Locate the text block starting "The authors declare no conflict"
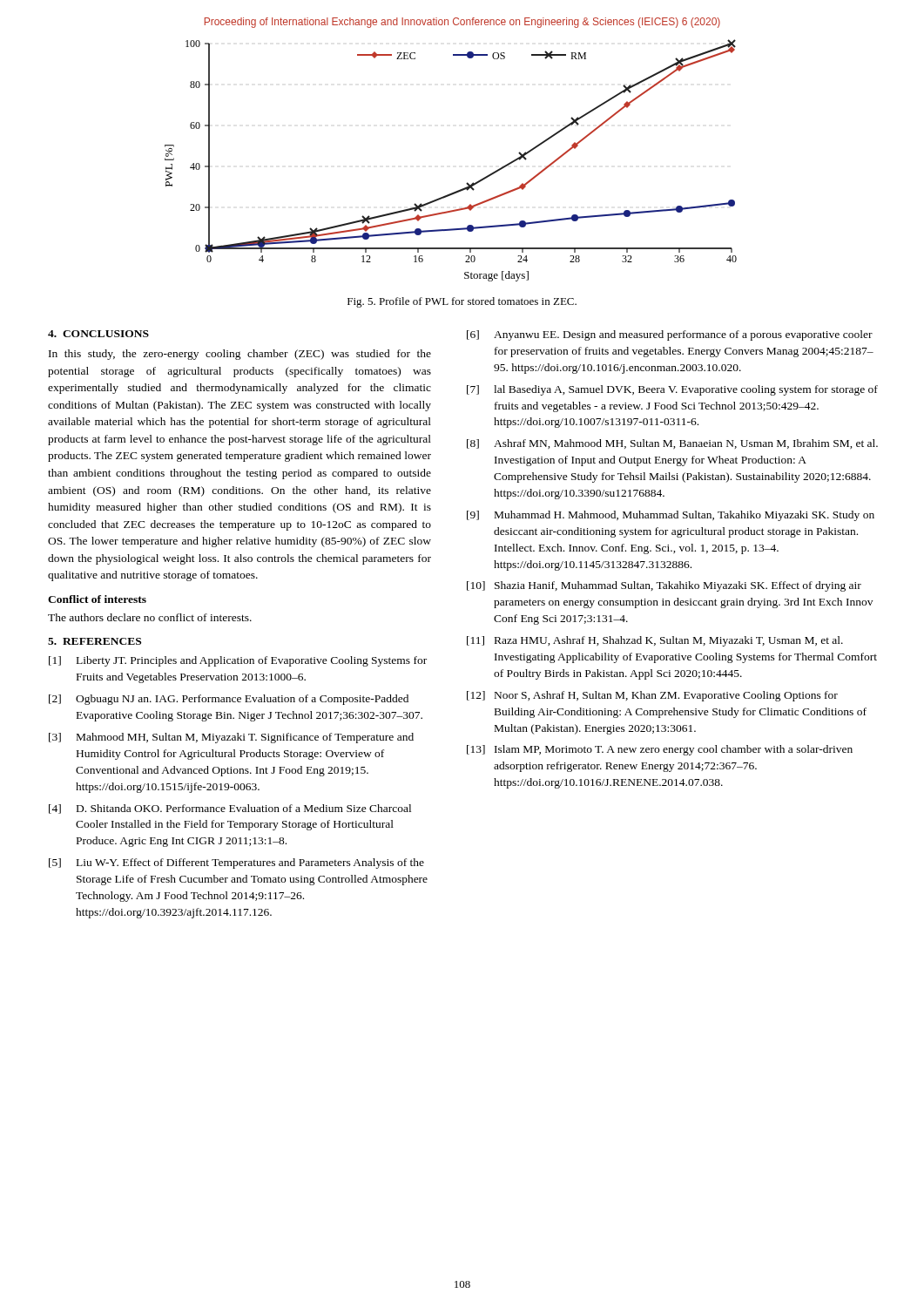Viewport: 924px width, 1307px height. pyautogui.click(x=239, y=617)
